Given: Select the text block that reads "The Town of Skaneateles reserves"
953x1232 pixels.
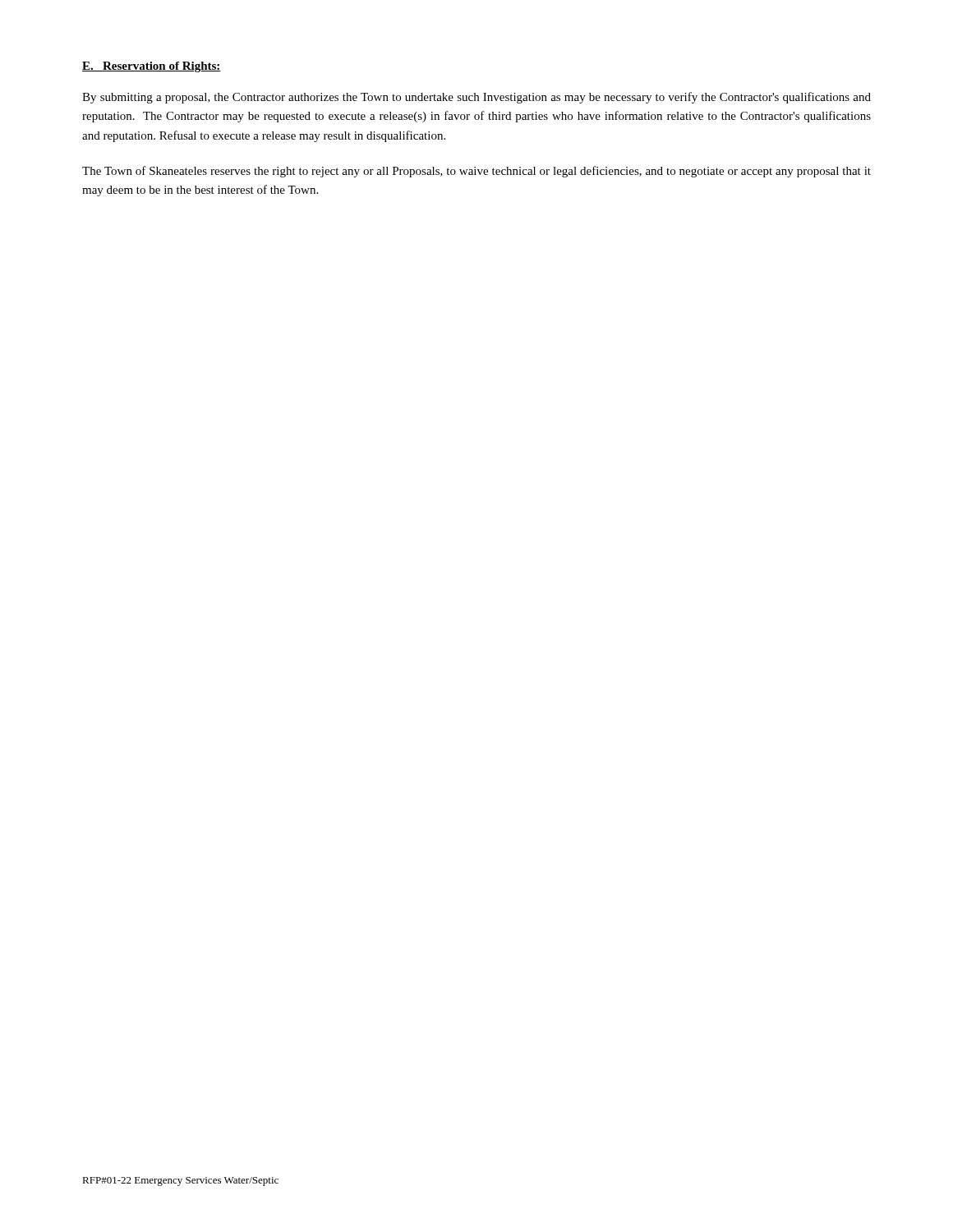Looking at the screenshot, I should point(476,180).
